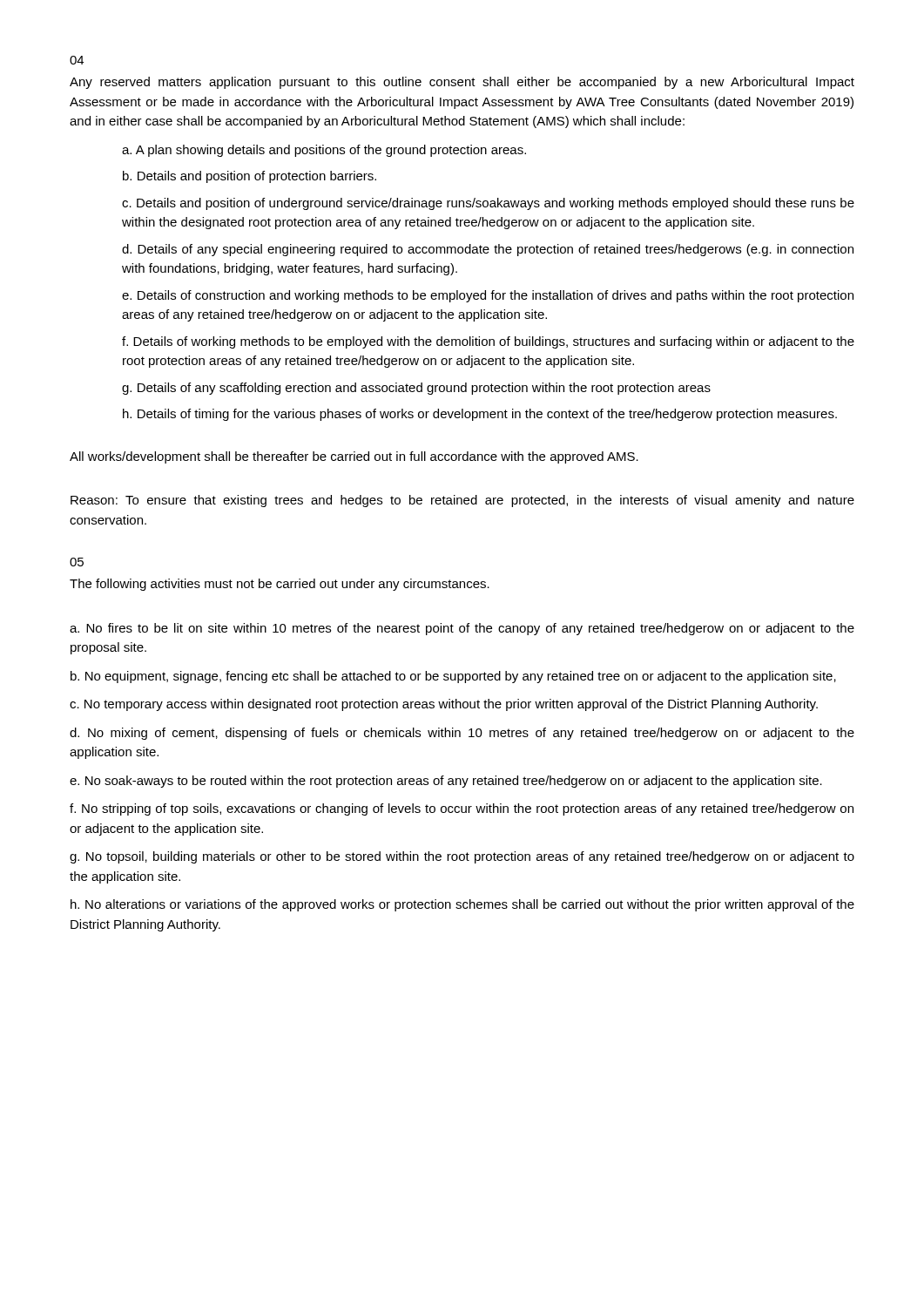The width and height of the screenshot is (924, 1307).
Task: Point to the block beginning "b. No equipment, signage, fencing etc shall"
Action: tap(453, 675)
